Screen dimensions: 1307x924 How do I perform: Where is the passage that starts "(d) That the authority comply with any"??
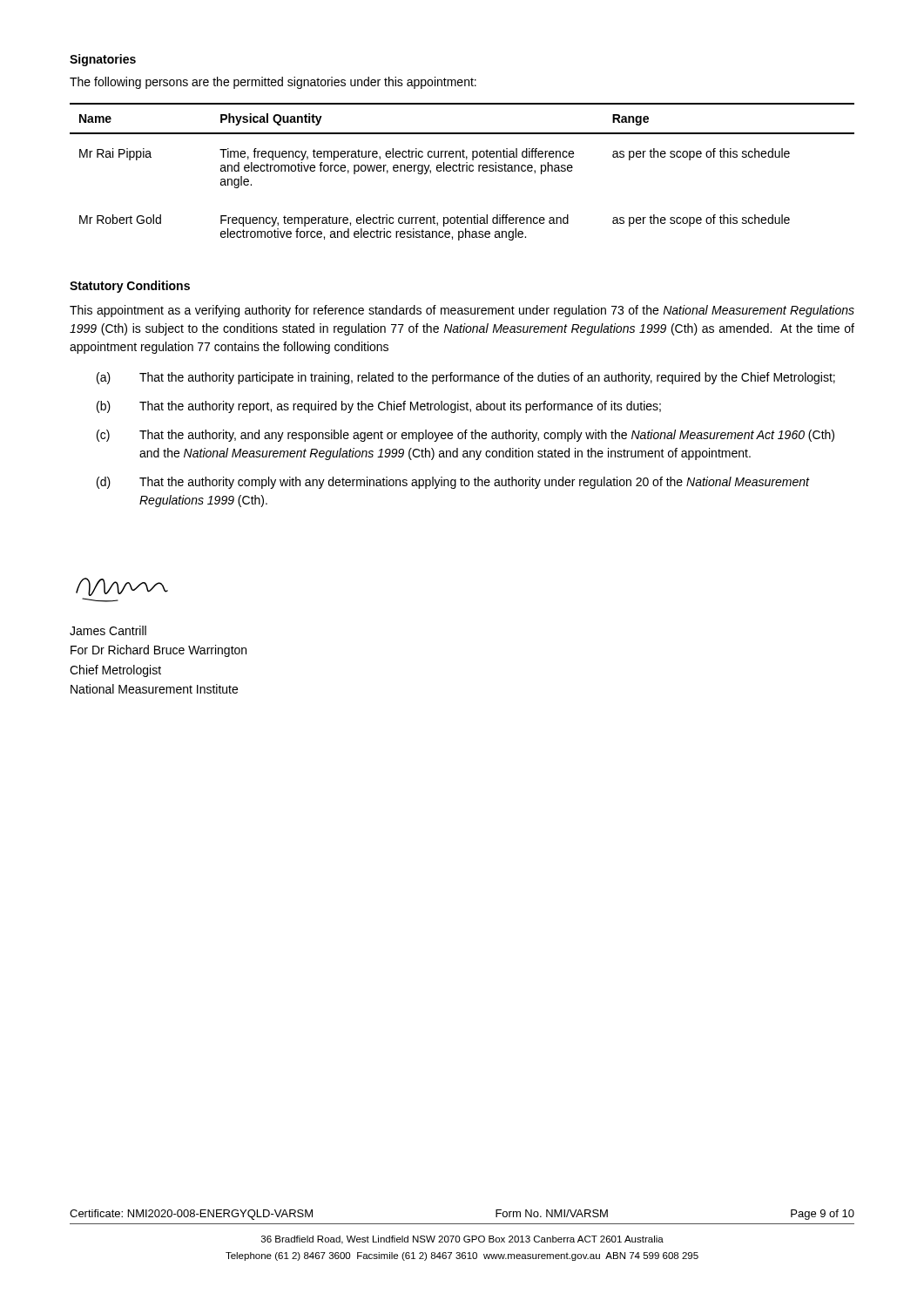462,491
